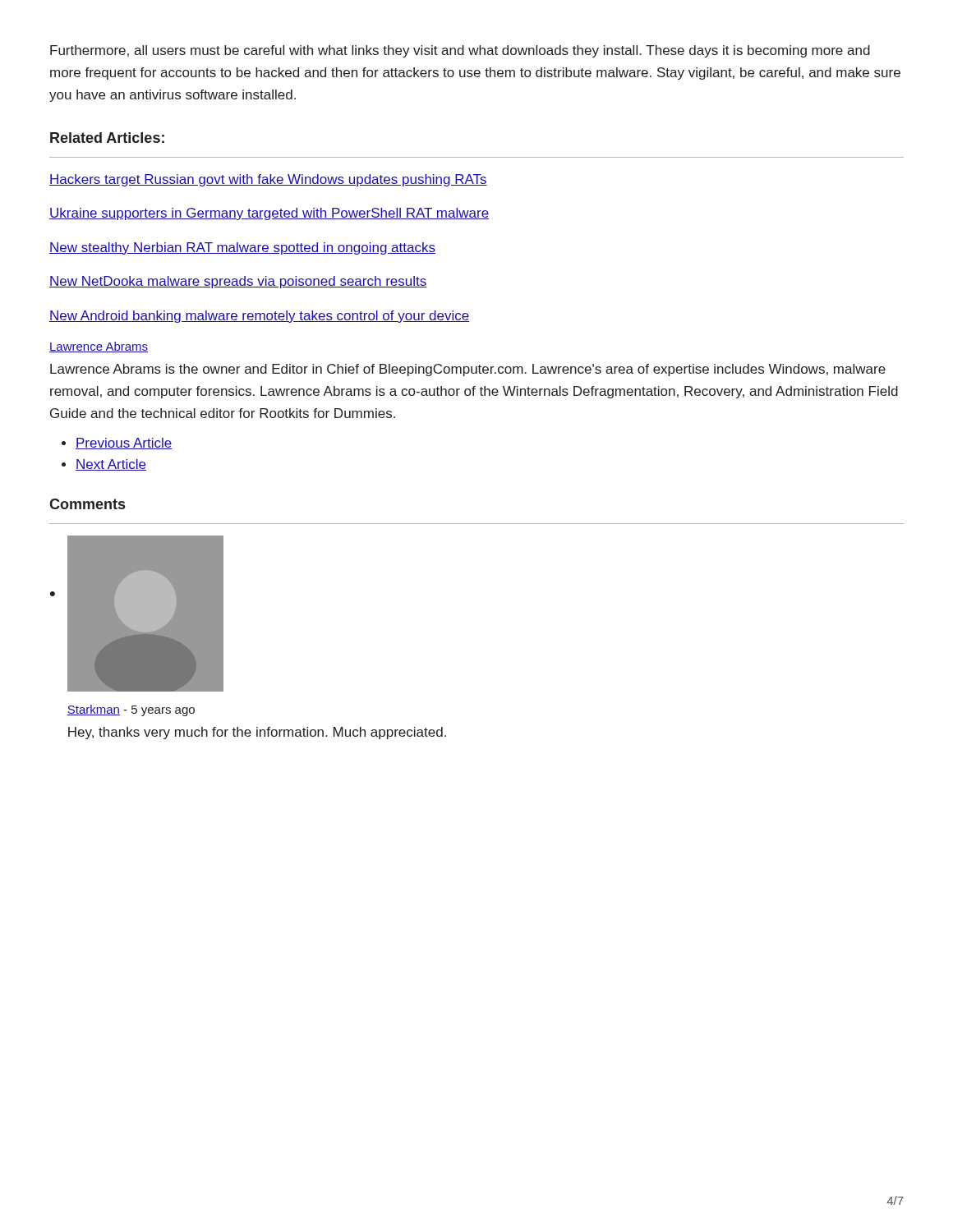Find the list item that reads "Ukraine supporters in Germany targeted"
This screenshot has width=953, height=1232.
(x=476, y=213)
